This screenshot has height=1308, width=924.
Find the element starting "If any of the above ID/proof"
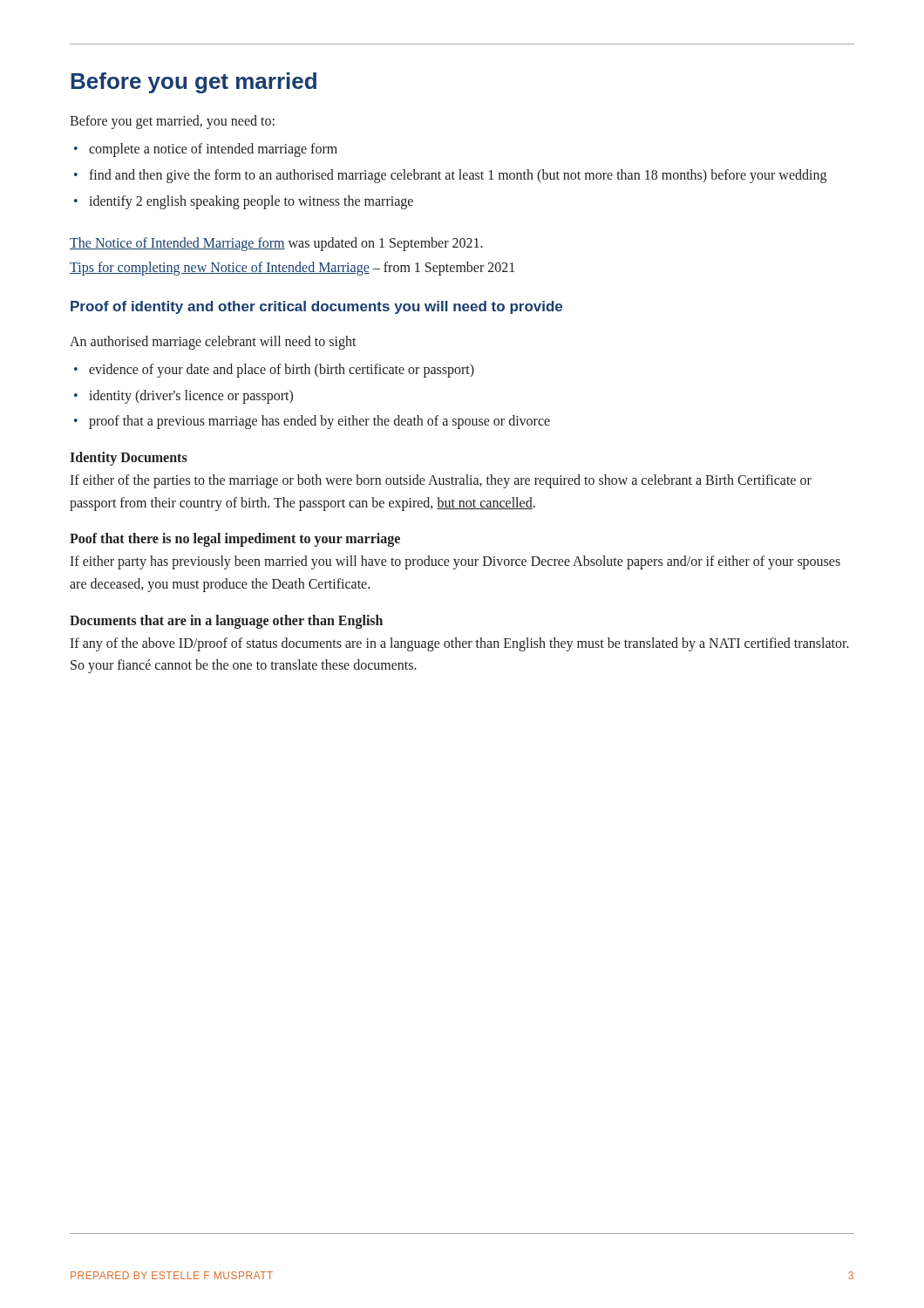tap(462, 654)
